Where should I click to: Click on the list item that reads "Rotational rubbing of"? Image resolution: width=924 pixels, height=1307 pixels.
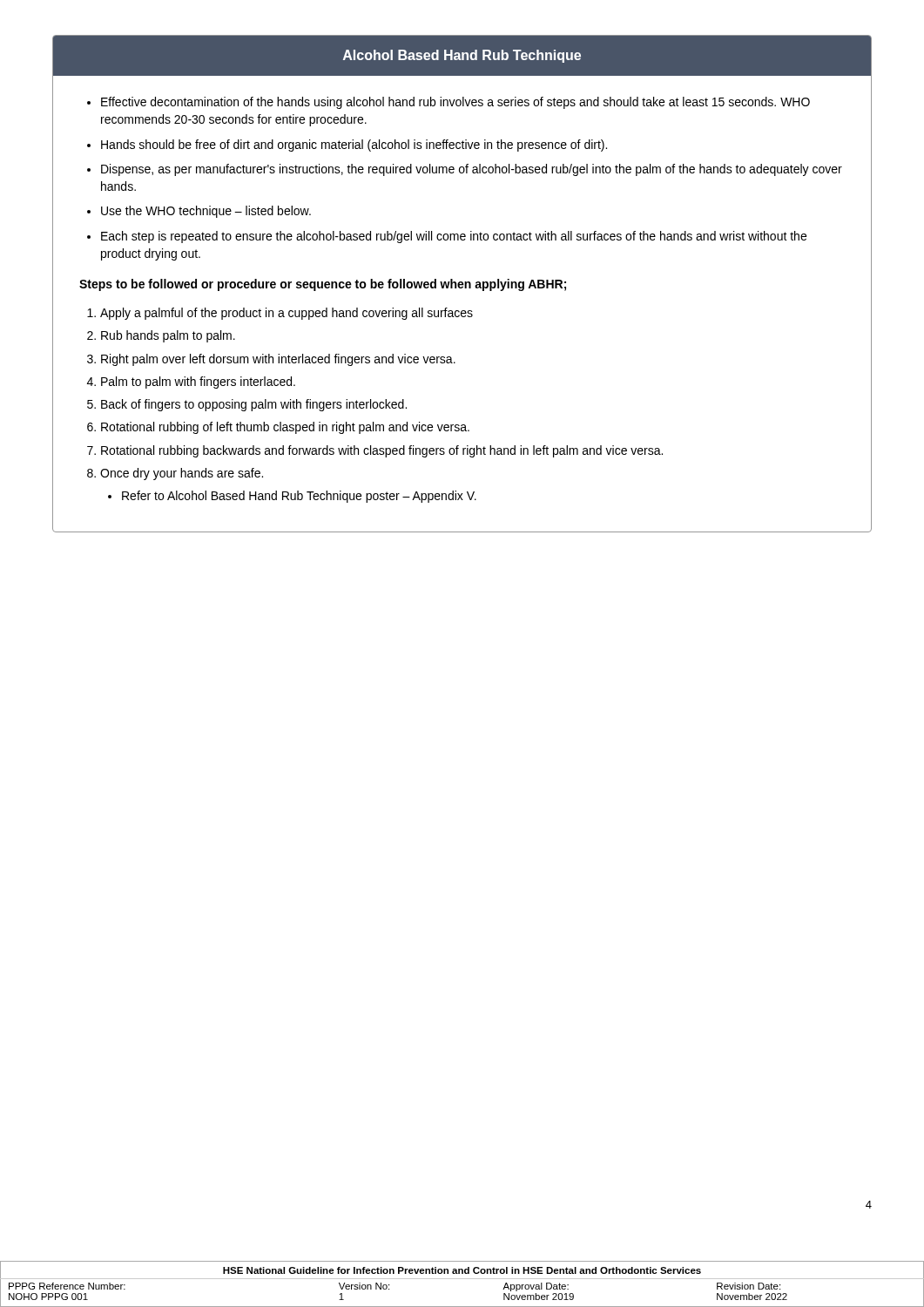pos(285,427)
